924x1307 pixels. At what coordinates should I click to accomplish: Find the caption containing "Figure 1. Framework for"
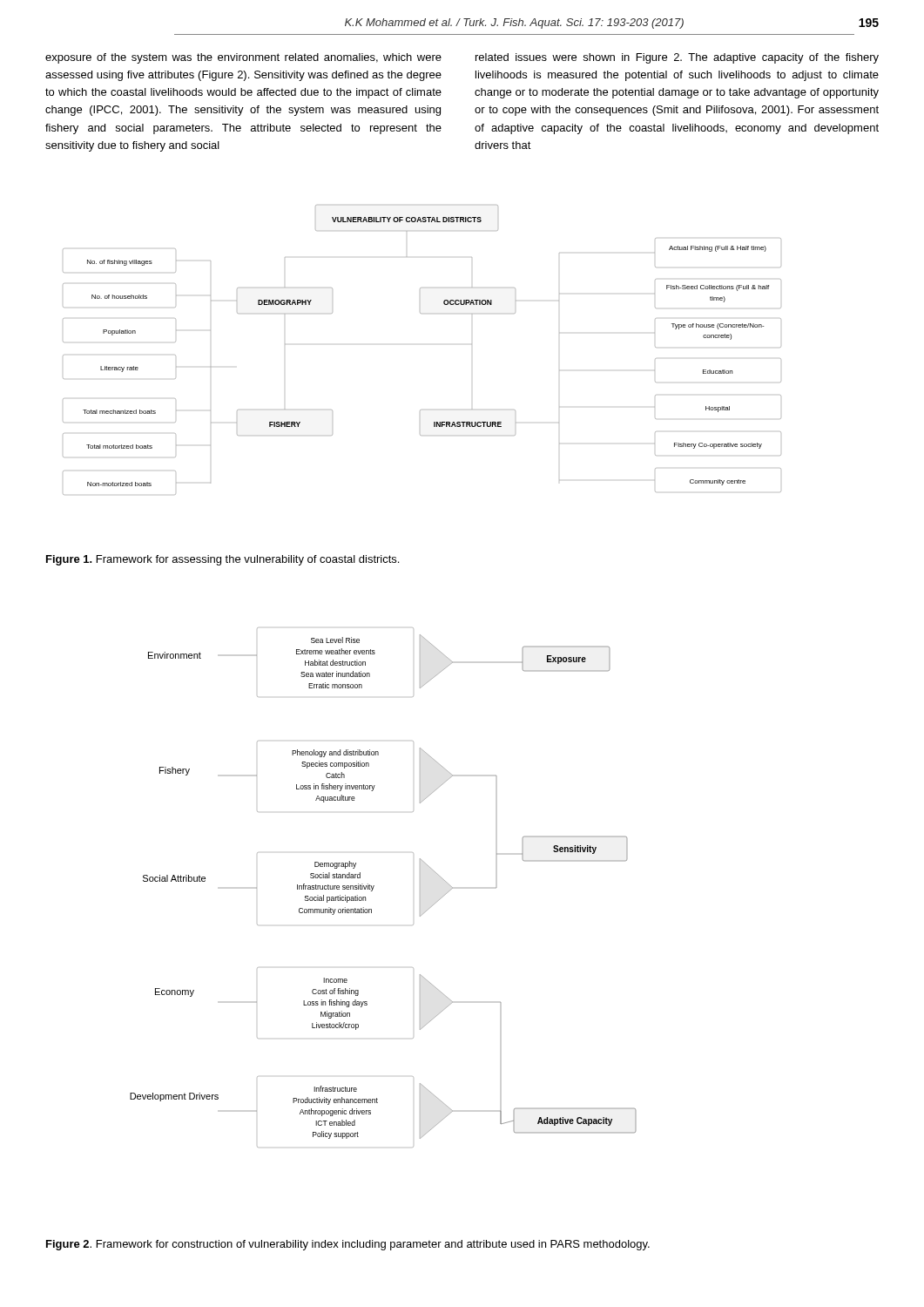223,559
